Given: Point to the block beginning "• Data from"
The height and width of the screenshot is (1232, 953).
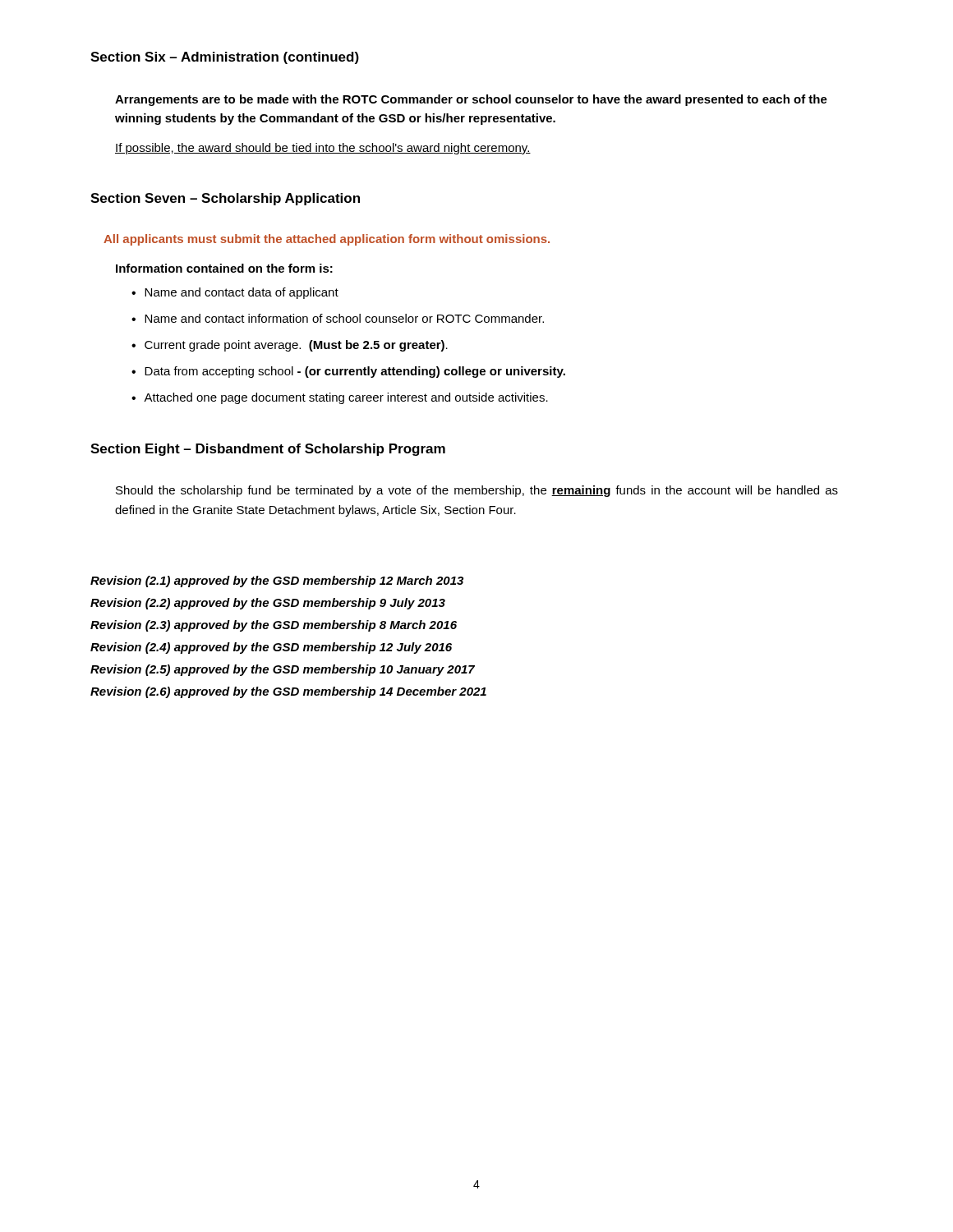Looking at the screenshot, I should tap(497, 372).
